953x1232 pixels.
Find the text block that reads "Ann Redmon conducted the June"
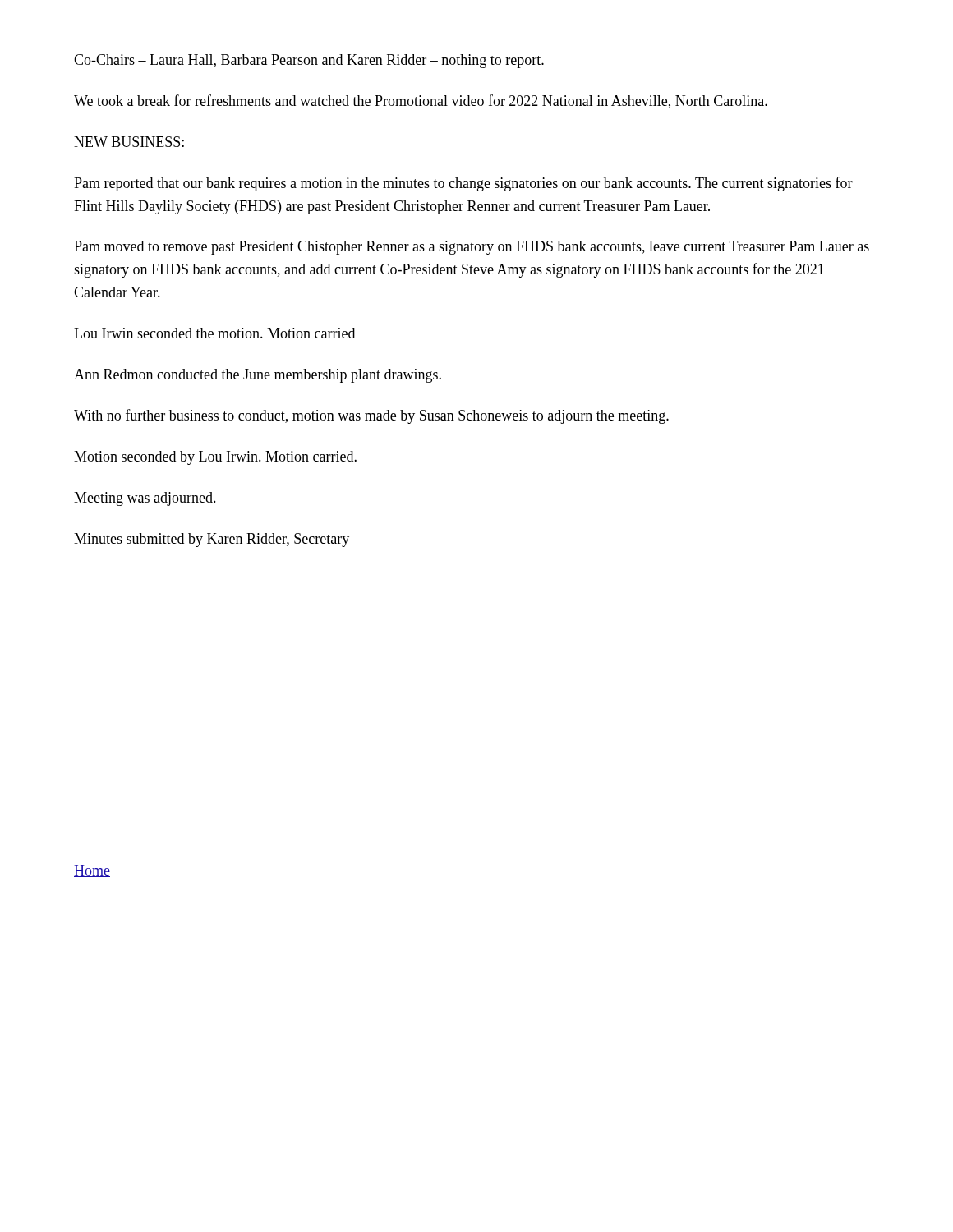click(258, 375)
